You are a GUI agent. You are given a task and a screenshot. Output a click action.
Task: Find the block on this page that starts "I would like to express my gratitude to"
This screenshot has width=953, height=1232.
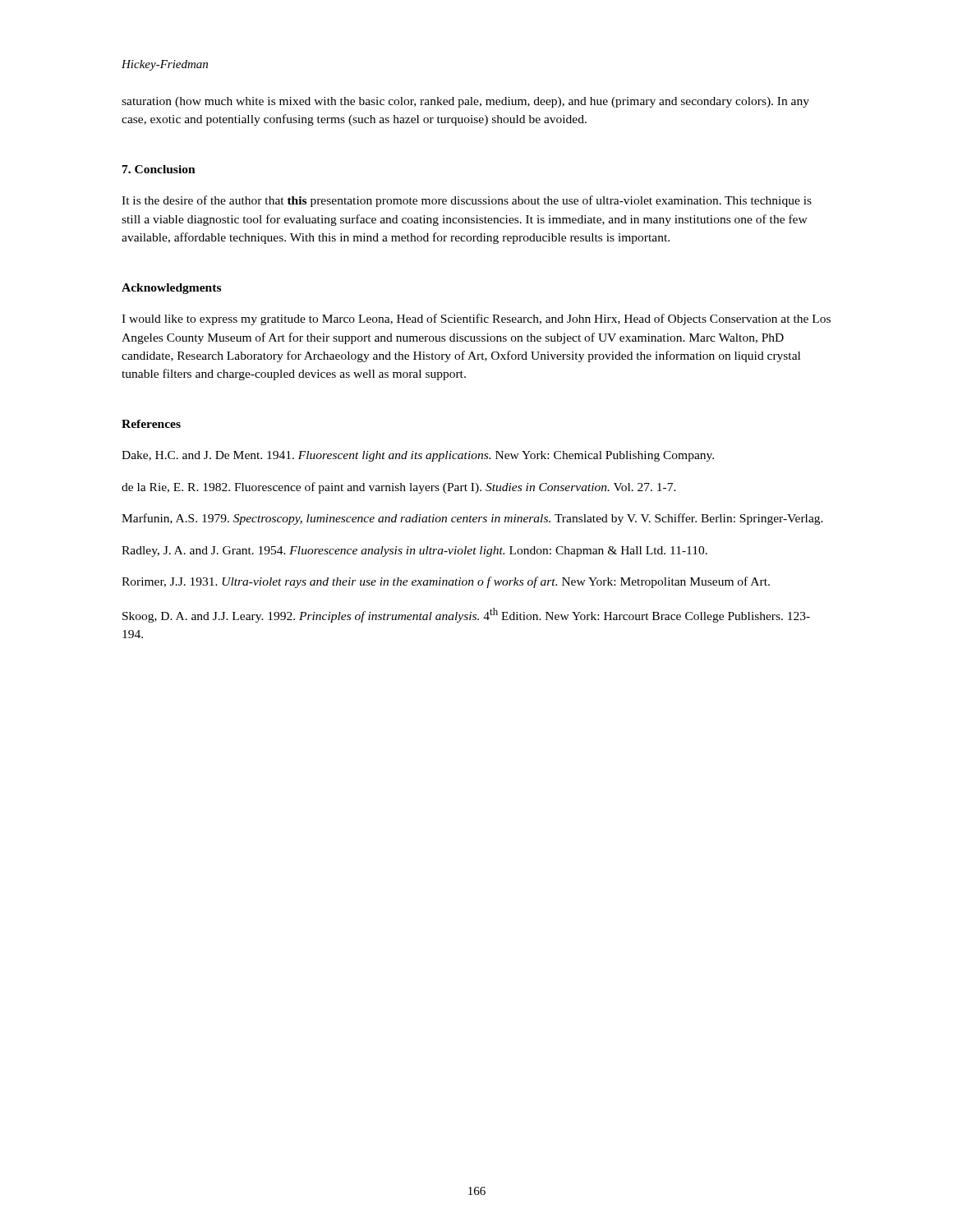(476, 346)
